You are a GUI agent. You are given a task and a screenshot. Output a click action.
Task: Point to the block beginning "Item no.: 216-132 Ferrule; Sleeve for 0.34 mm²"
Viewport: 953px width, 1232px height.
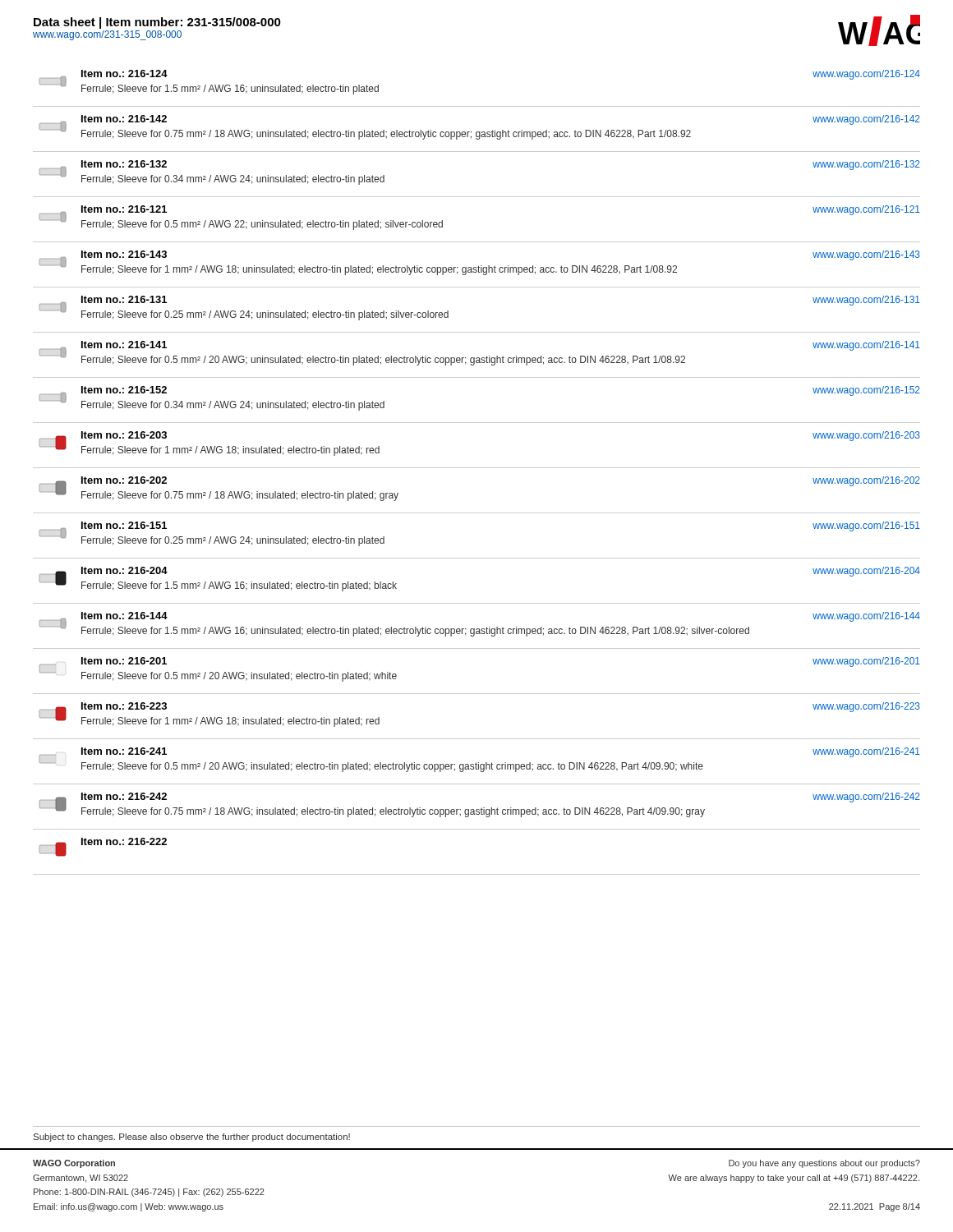[152, 175]
